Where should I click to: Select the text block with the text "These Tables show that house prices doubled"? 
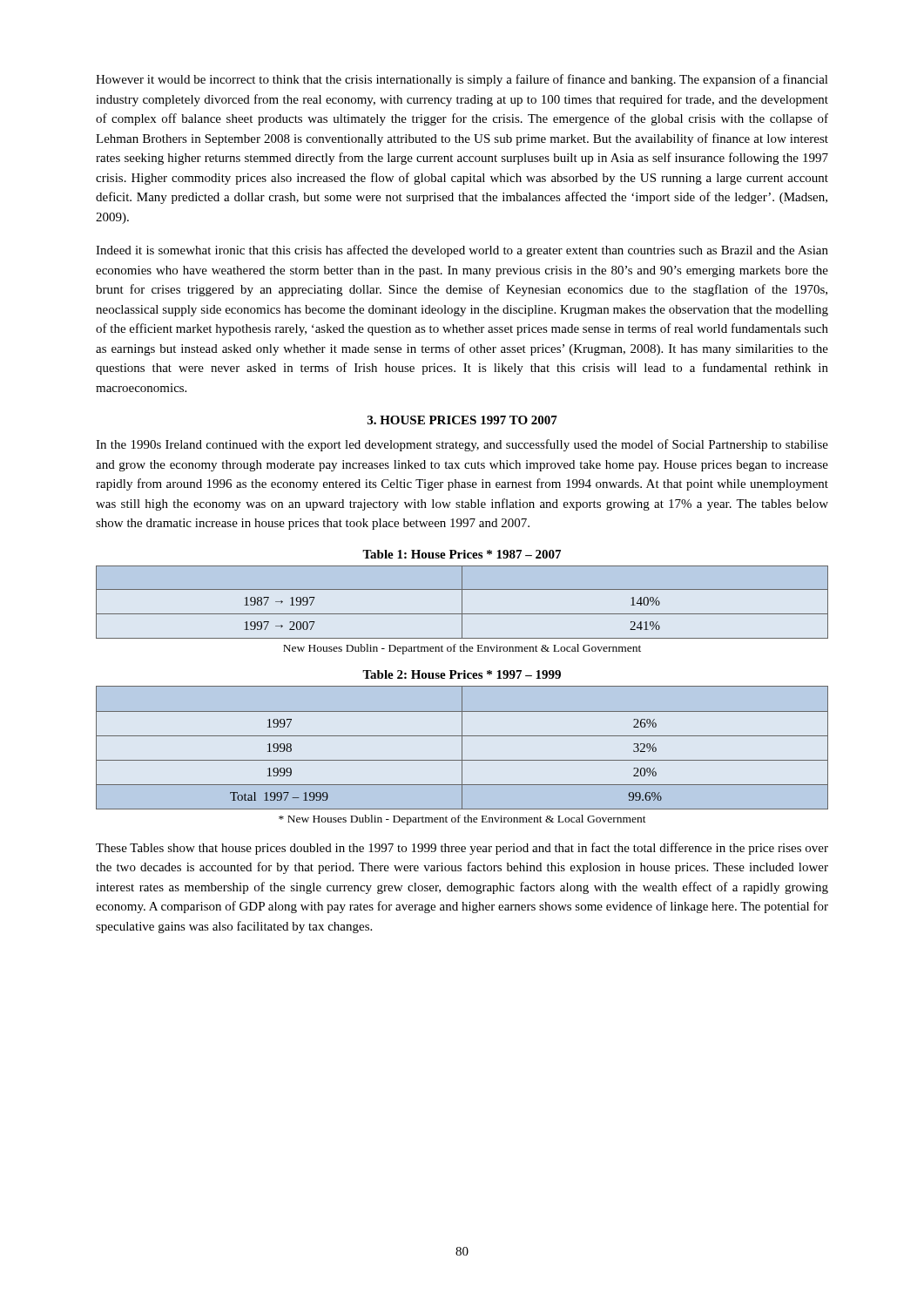462,887
